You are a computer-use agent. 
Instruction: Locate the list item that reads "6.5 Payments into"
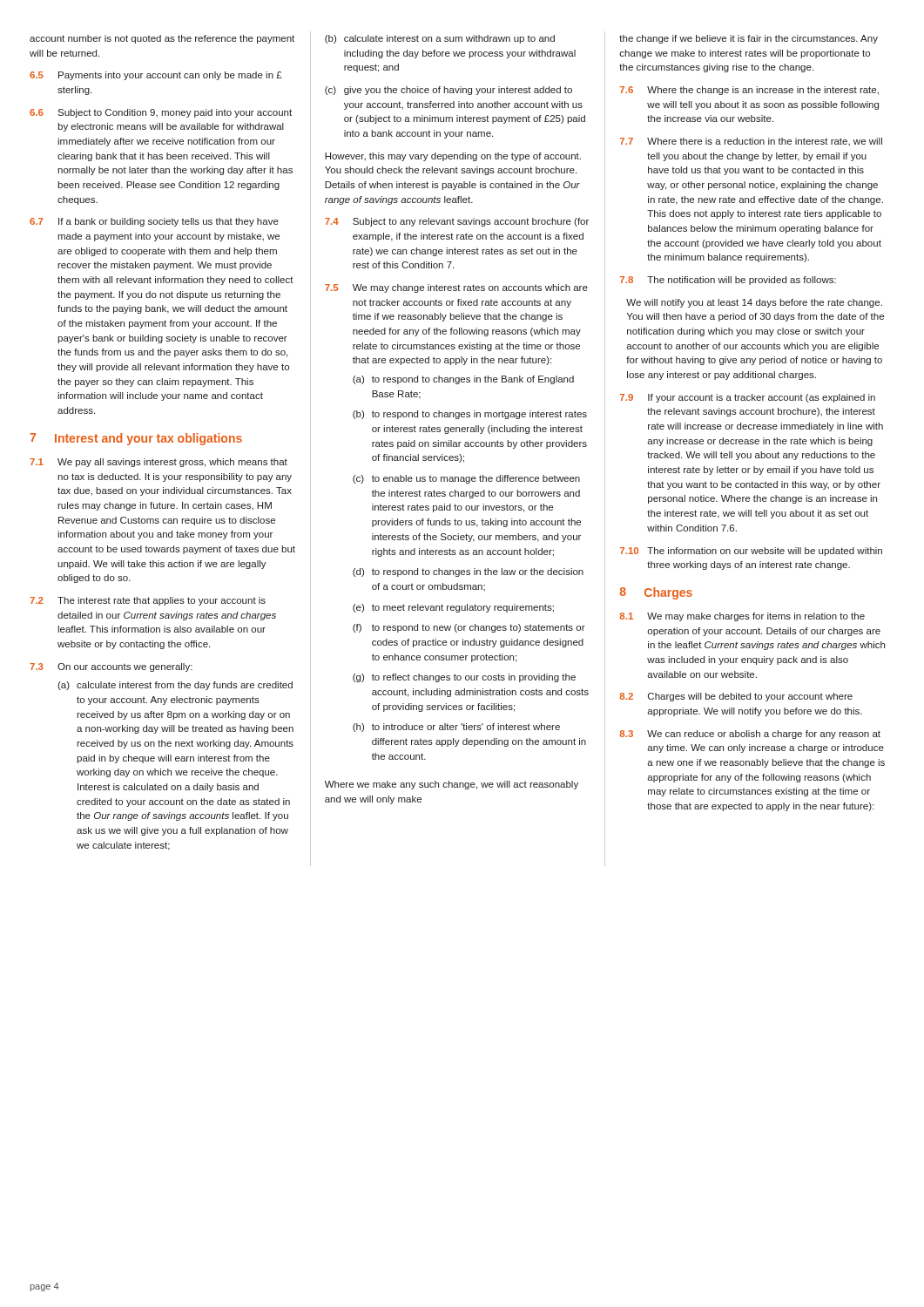[x=163, y=83]
